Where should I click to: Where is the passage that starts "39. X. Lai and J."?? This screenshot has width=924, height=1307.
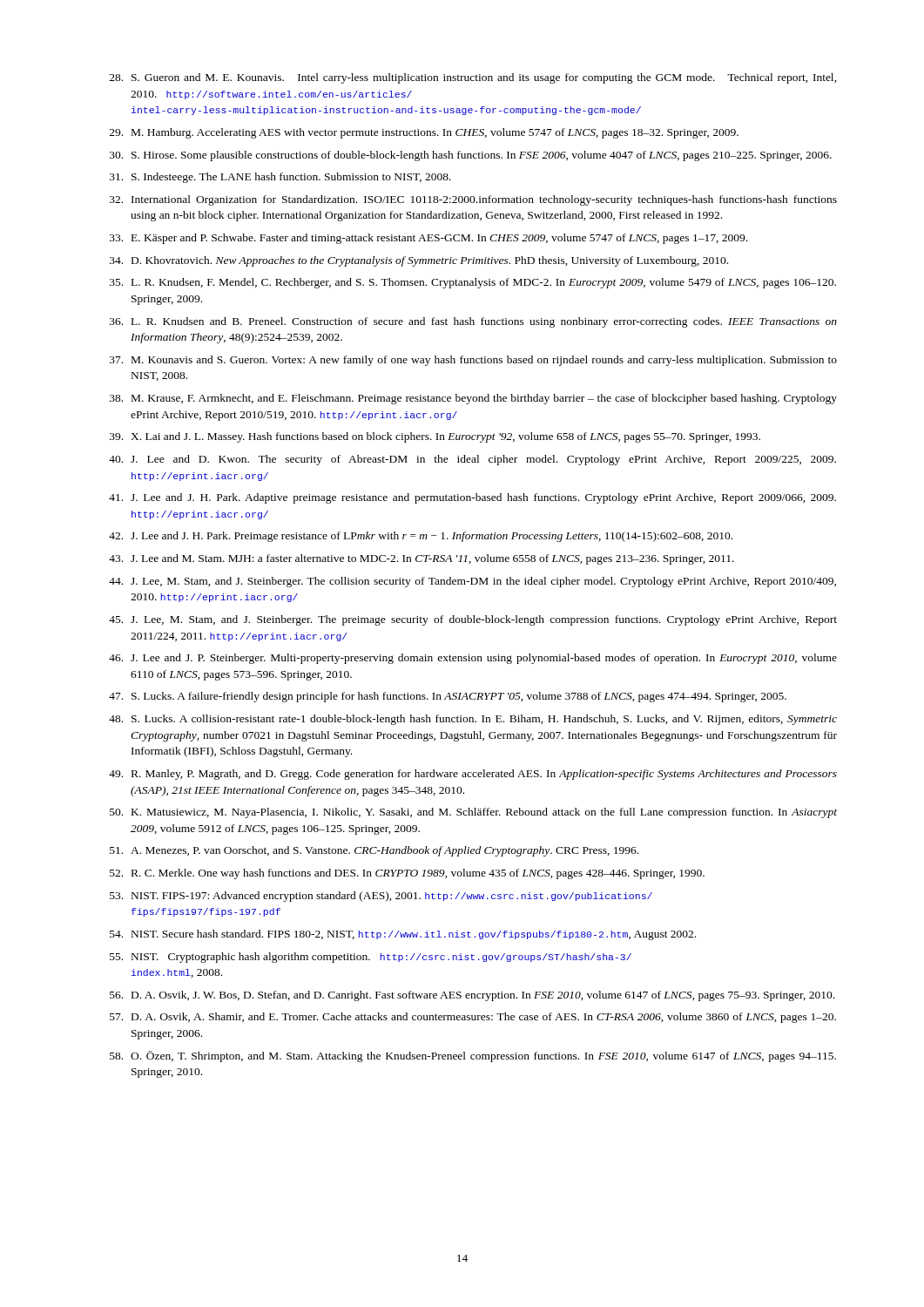click(462, 437)
